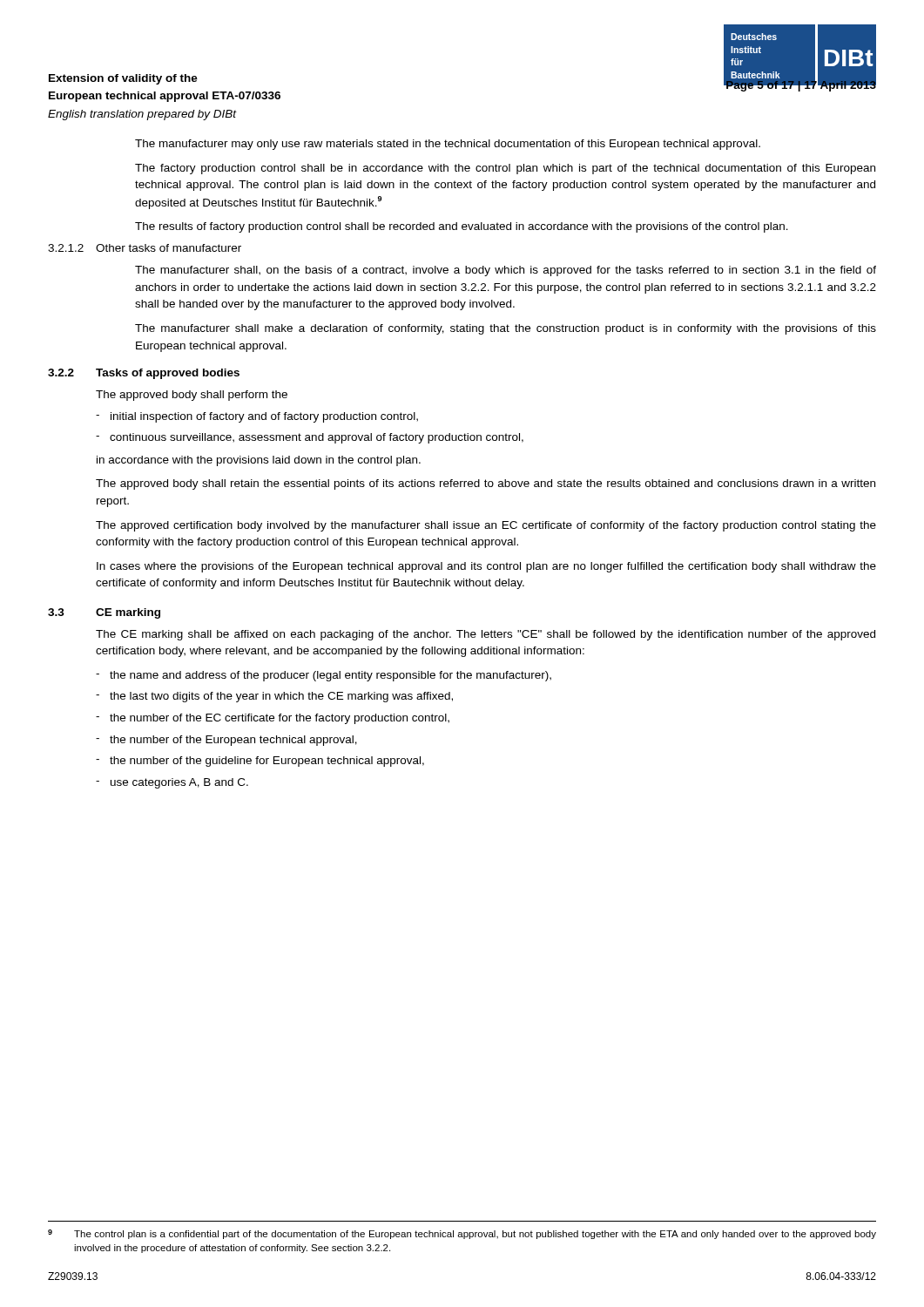Click on the list item that says "- continuous surveillance, assessment"
The image size is (924, 1307).
pyautogui.click(x=486, y=437)
